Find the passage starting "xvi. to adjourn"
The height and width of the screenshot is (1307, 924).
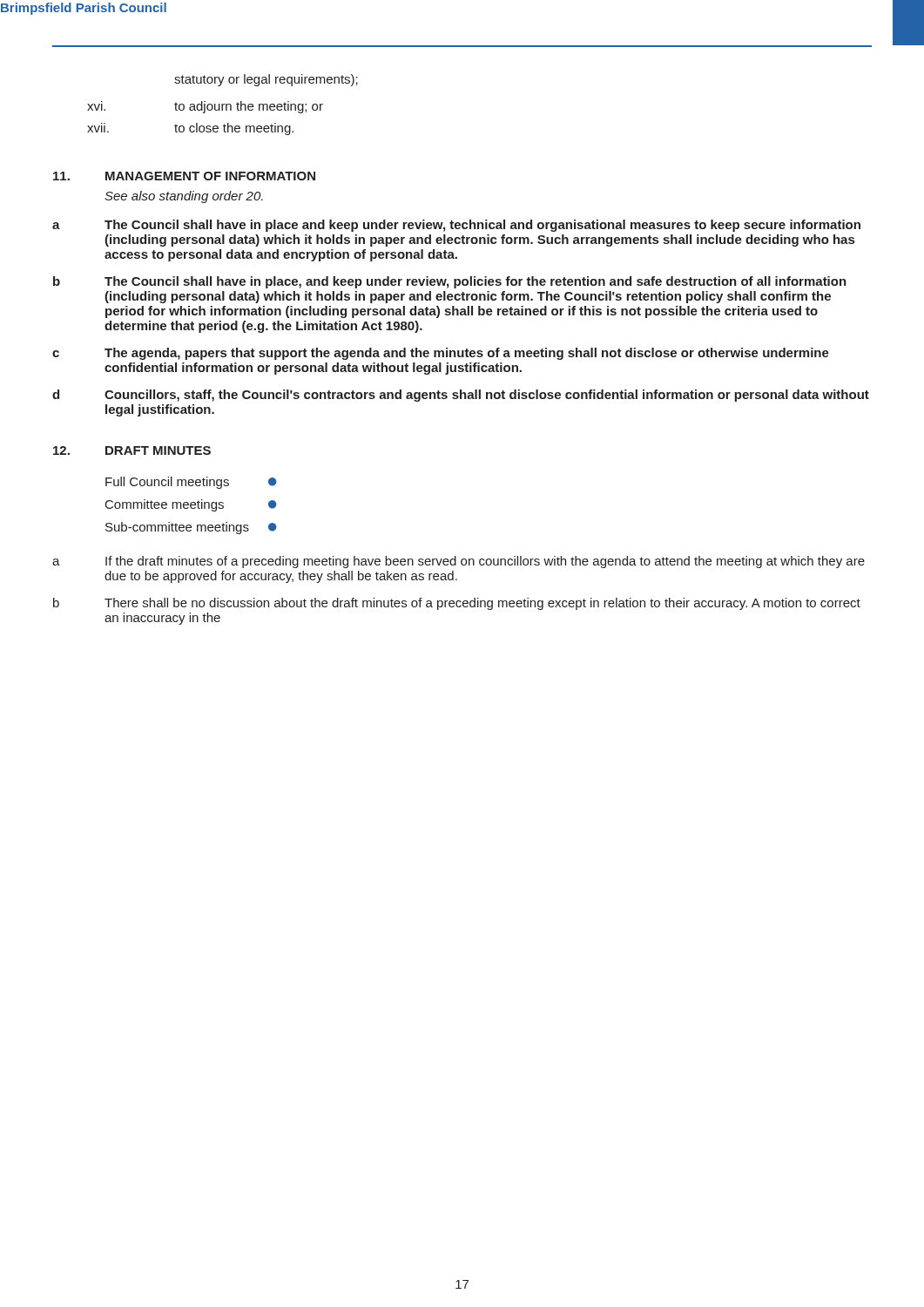click(x=188, y=106)
